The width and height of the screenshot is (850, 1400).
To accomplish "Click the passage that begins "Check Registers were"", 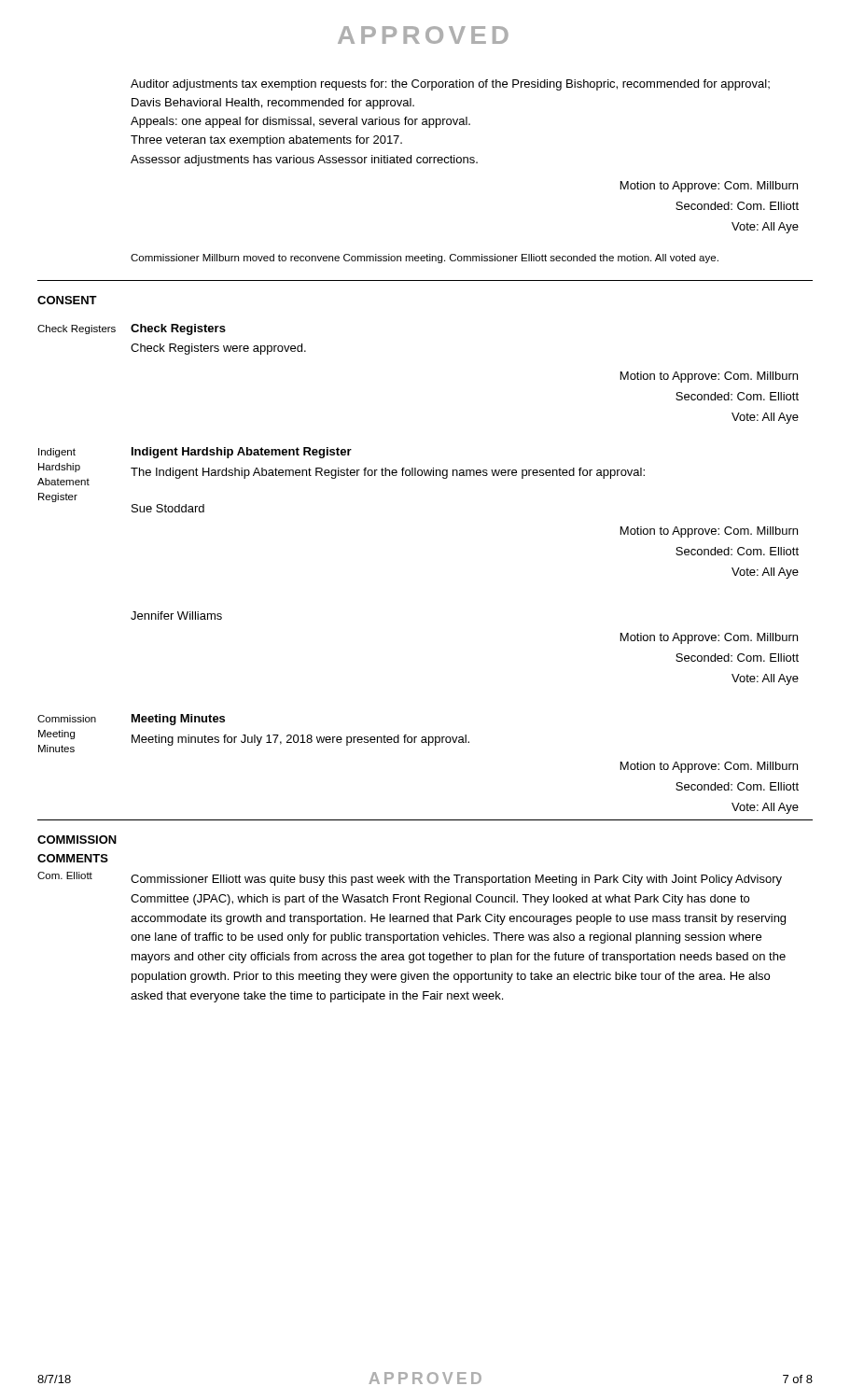I will coord(219,348).
